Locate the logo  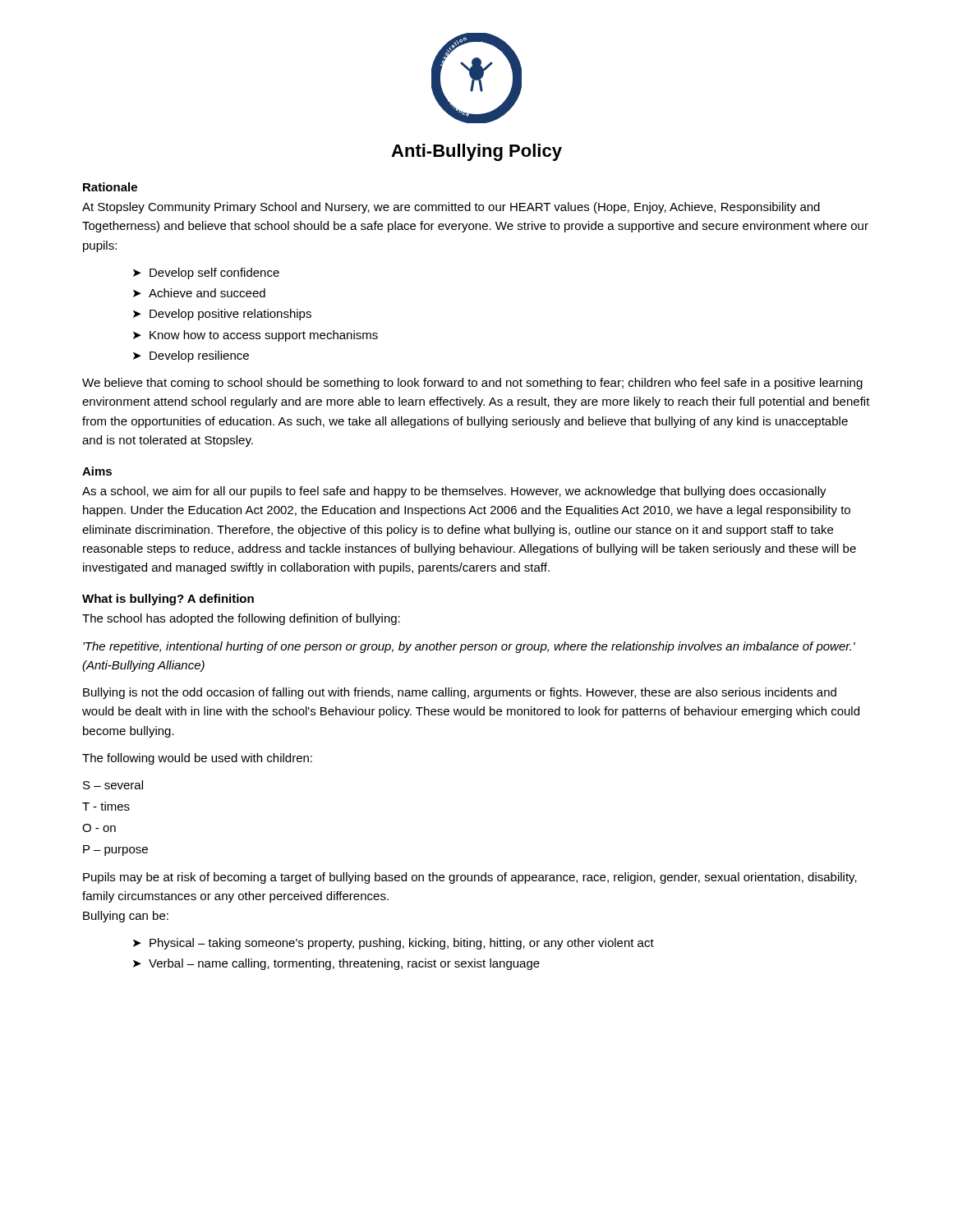476,79
